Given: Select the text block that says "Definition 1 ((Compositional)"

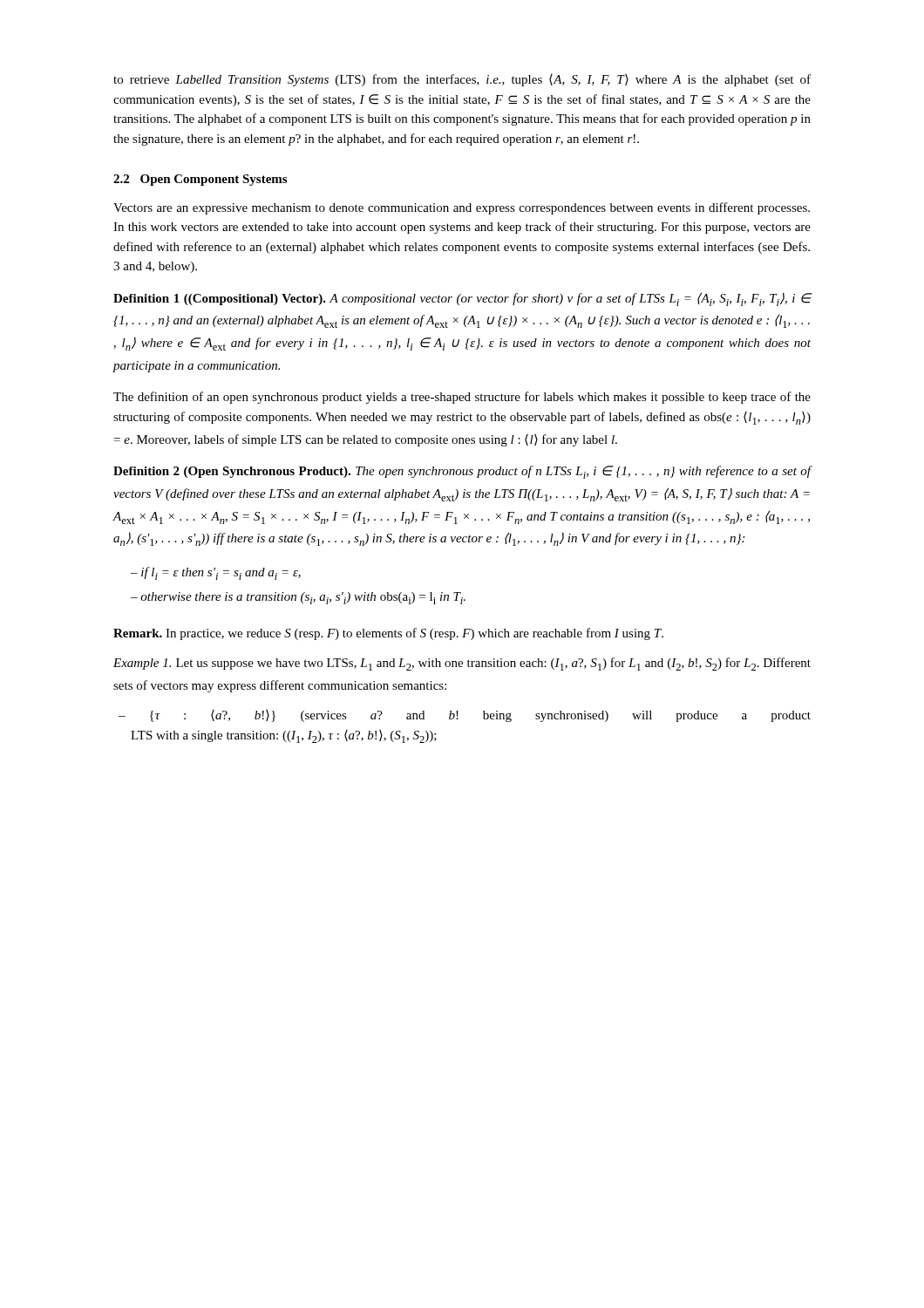Looking at the screenshot, I should tap(462, 332).
